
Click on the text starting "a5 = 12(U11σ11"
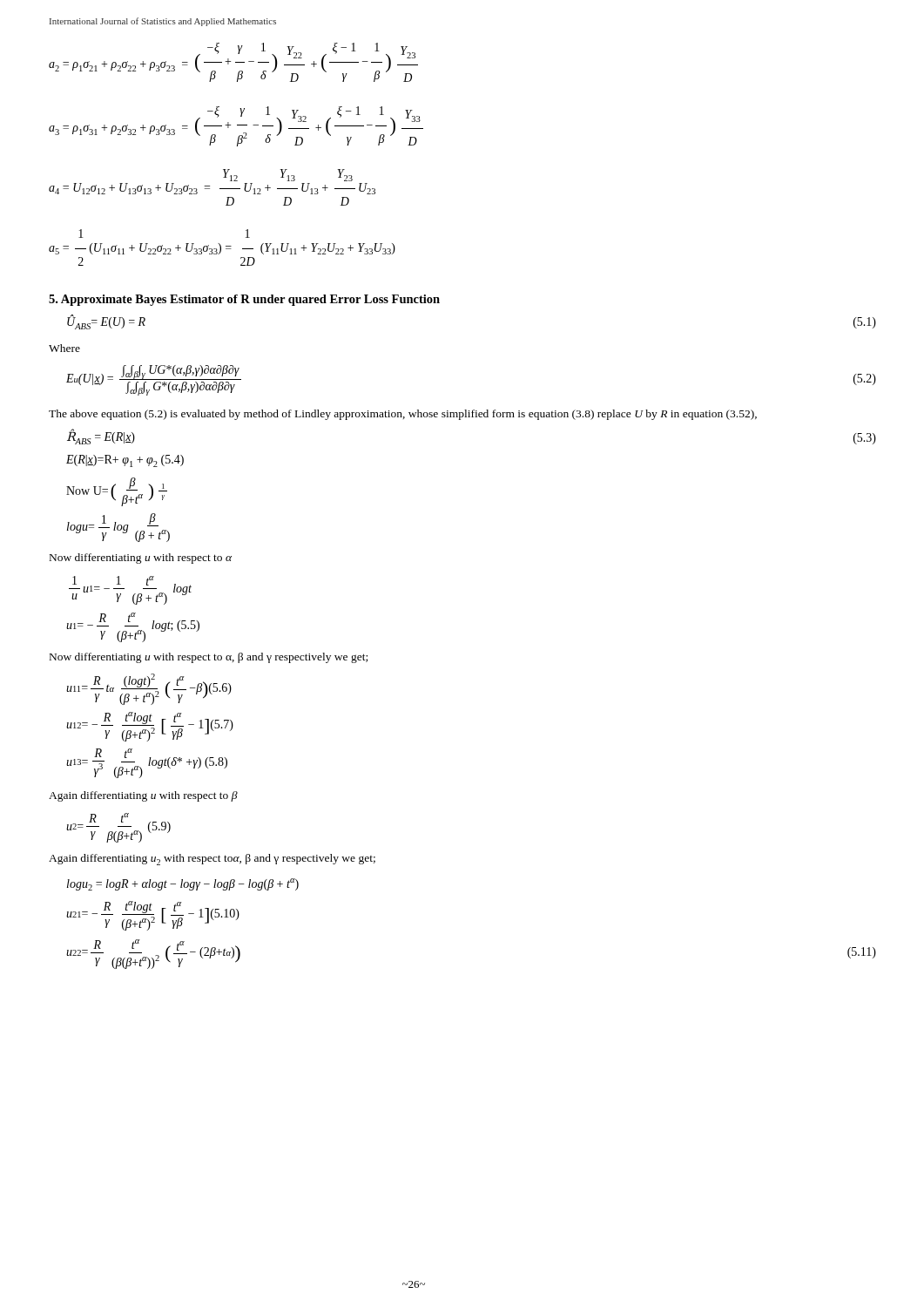(x=222, y=249)
